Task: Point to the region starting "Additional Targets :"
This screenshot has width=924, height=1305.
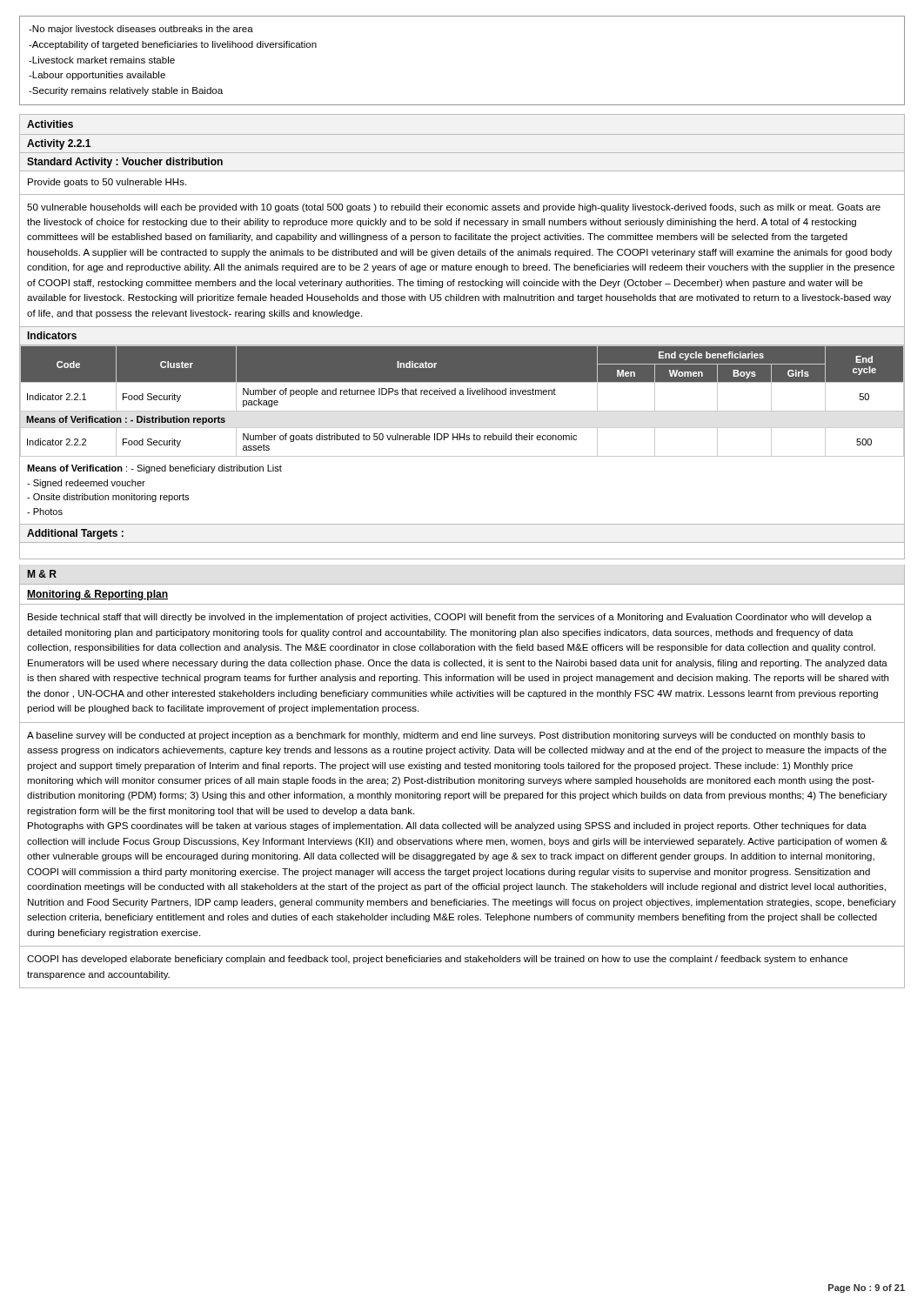Action: click(x=76, y=534)
